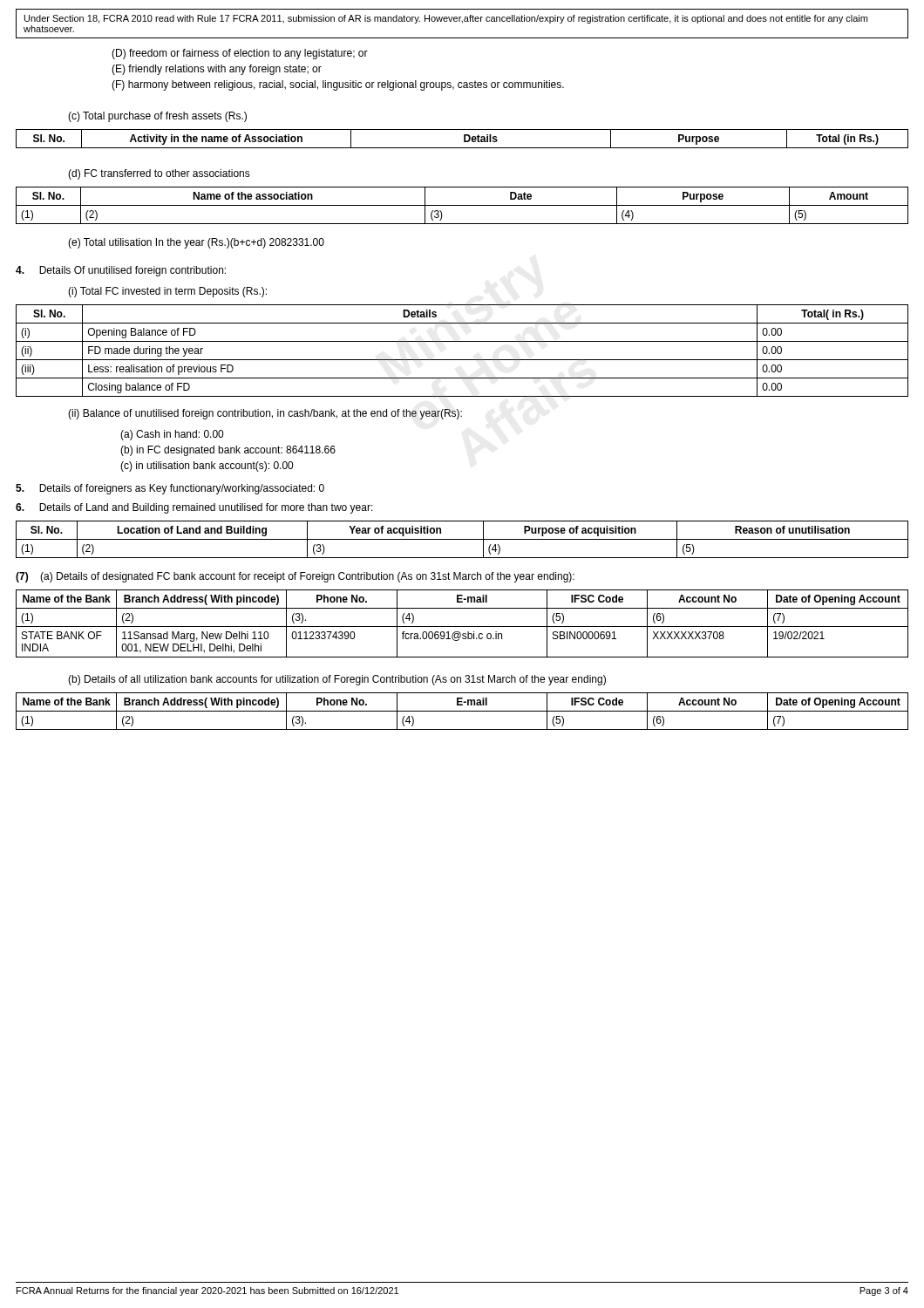This screenshot has height=1308, width=924.
Task: Where is the passage that starts "(b) in FC designated bank account:"?
Action: point(228,450)
